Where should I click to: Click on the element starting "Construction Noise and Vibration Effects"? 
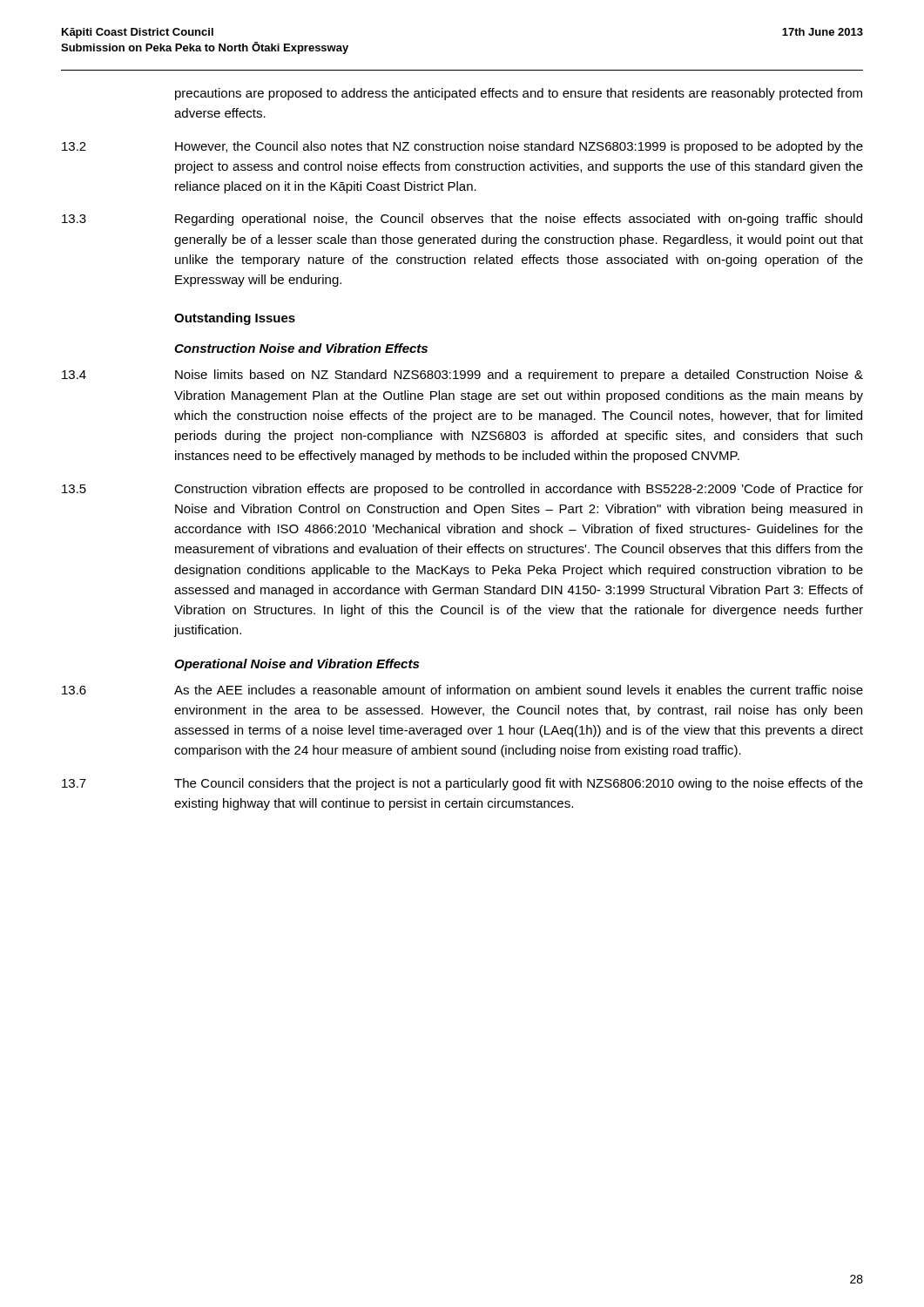(301, 348)
